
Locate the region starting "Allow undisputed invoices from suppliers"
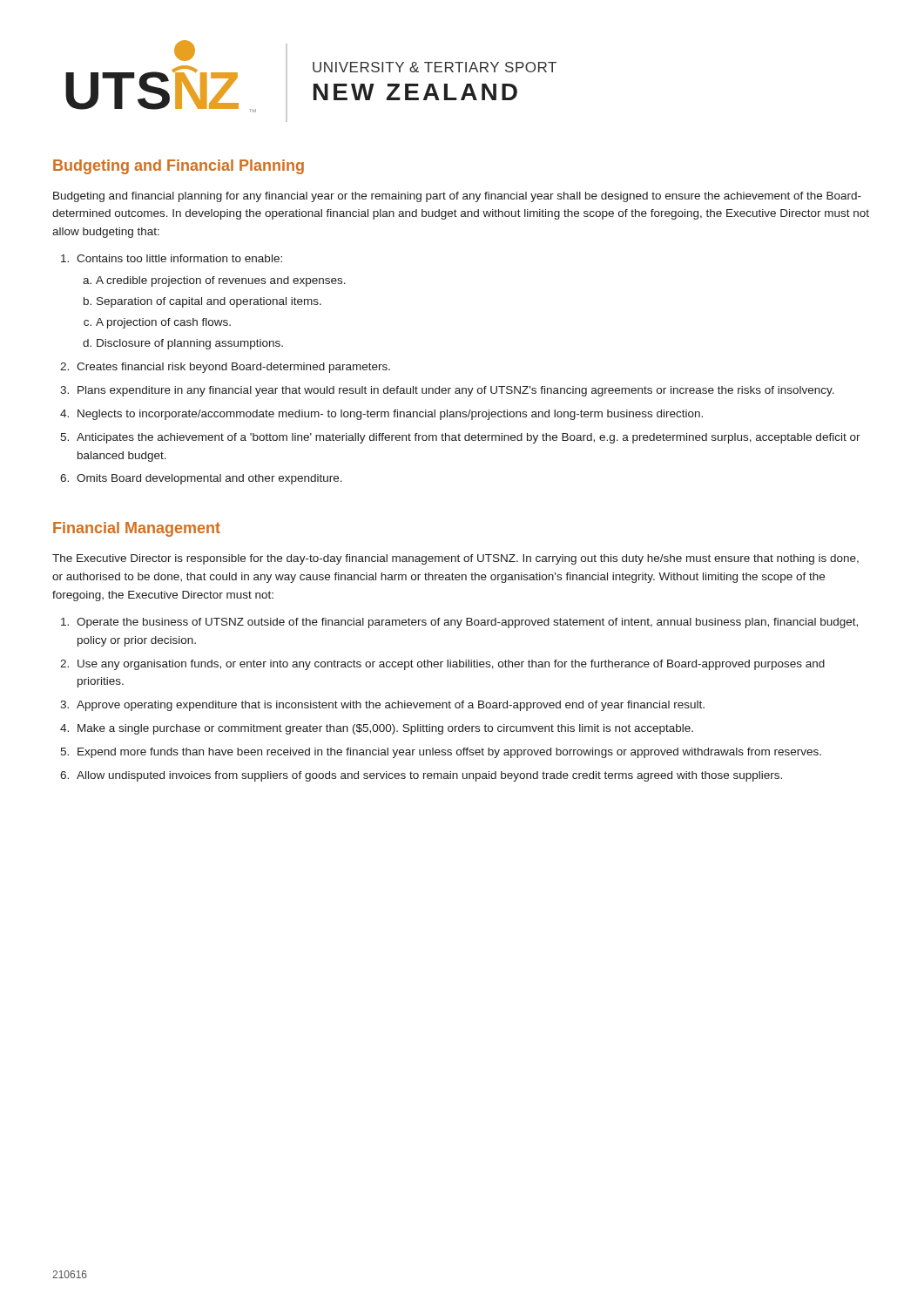coord(430,775)
